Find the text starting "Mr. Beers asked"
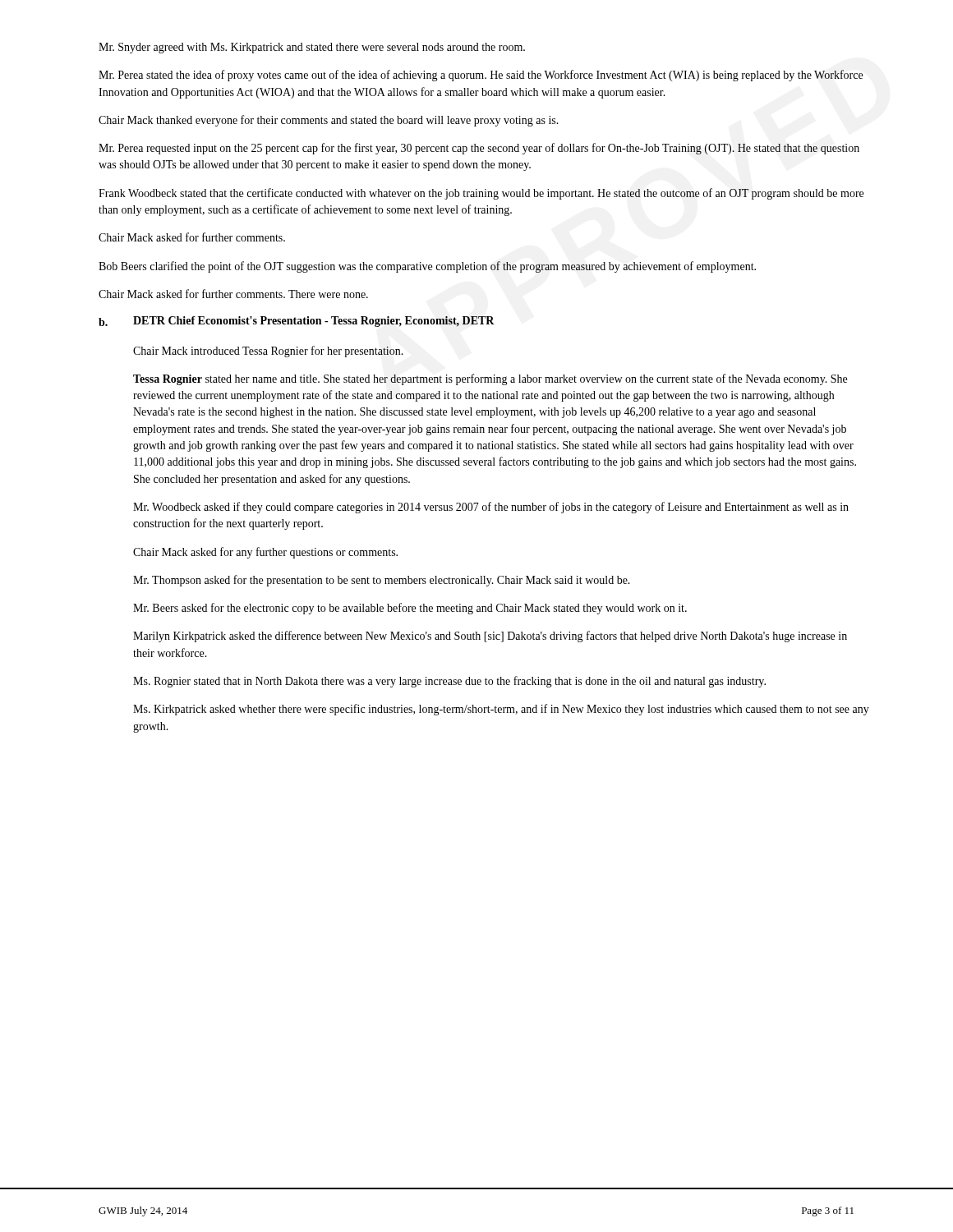This screenshot has width=953, height=1232. pos(410,608)
